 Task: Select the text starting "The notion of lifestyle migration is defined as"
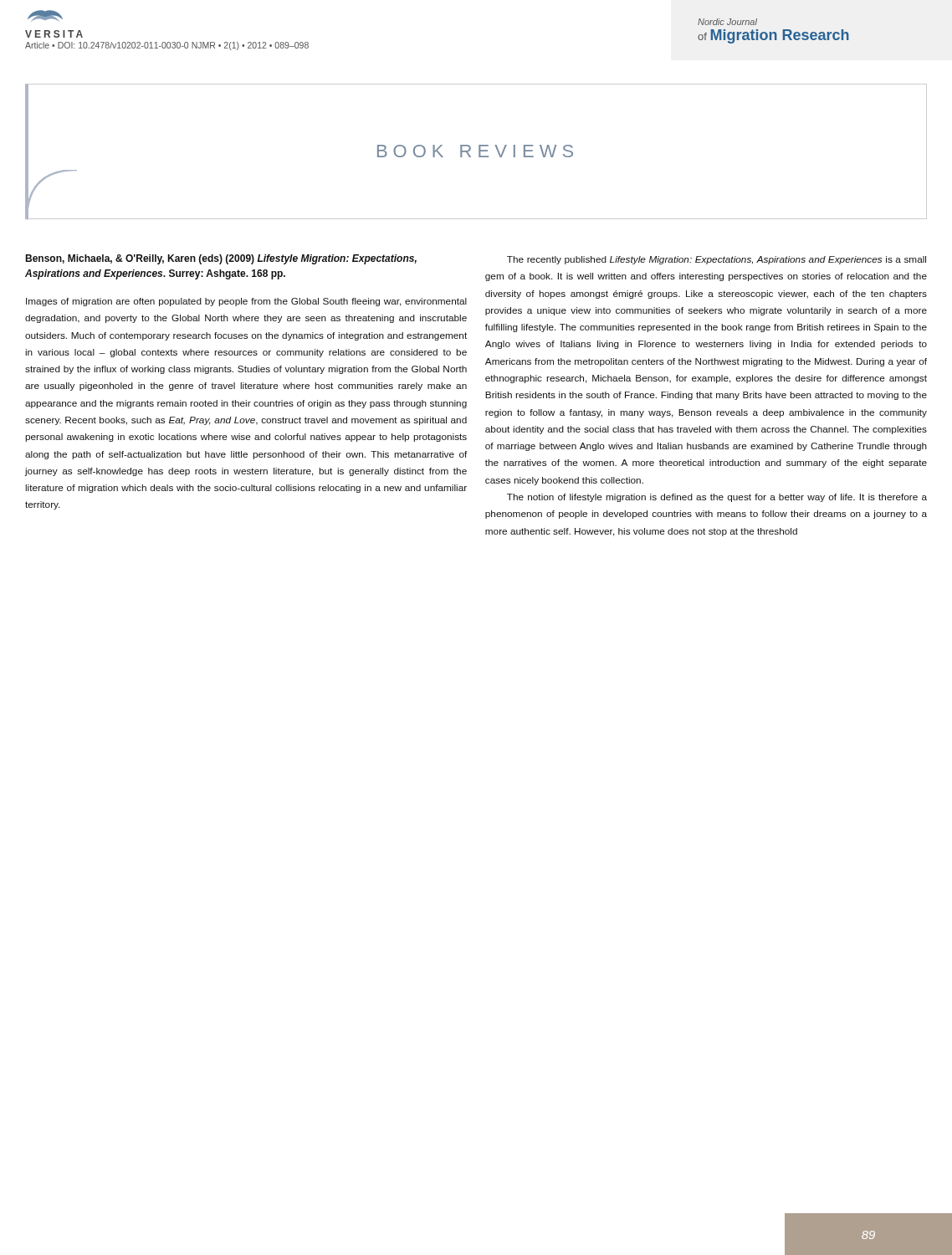(x=706, y=514)
